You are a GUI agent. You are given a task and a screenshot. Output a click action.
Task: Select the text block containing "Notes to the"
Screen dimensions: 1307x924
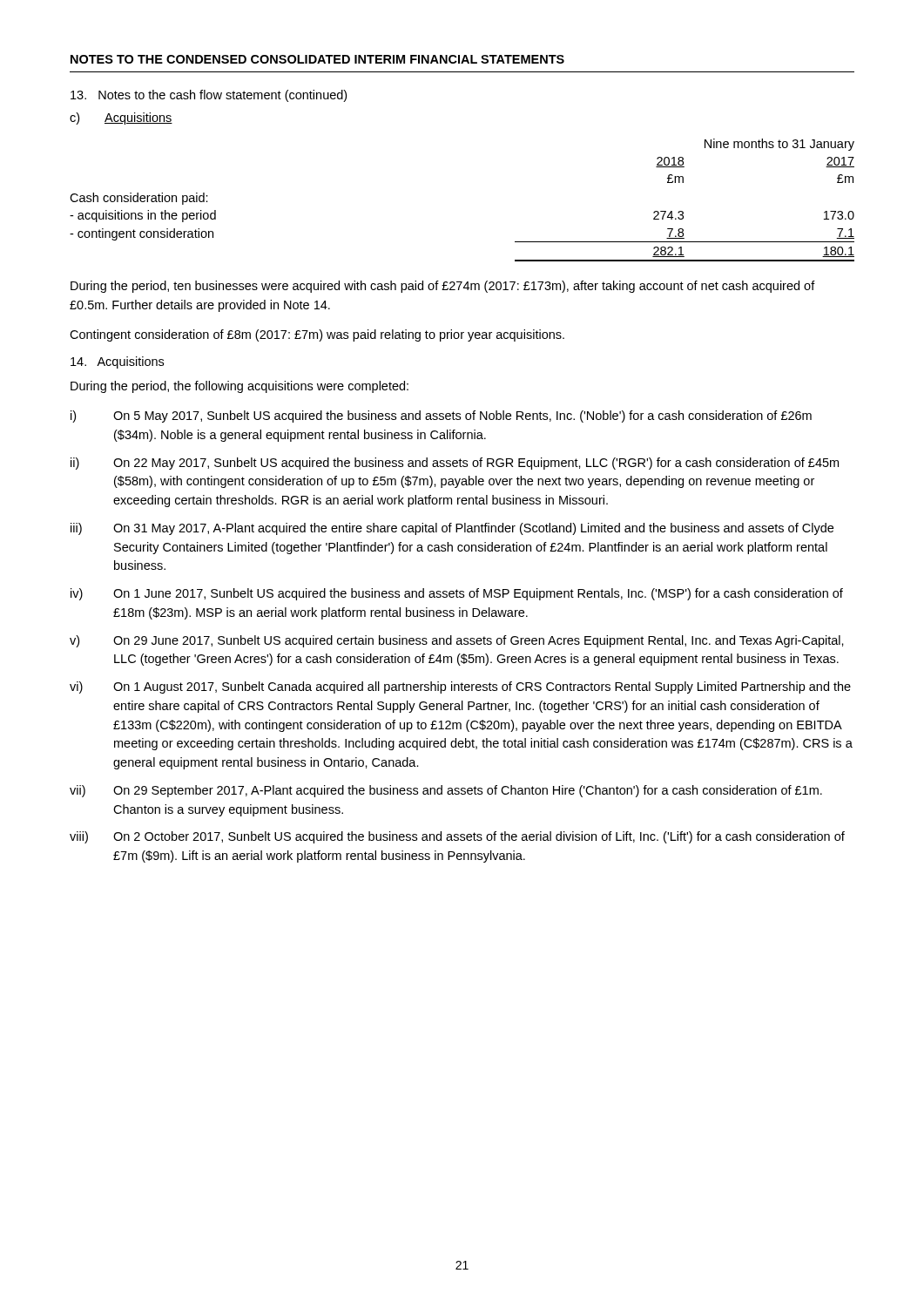coord(209,95)
